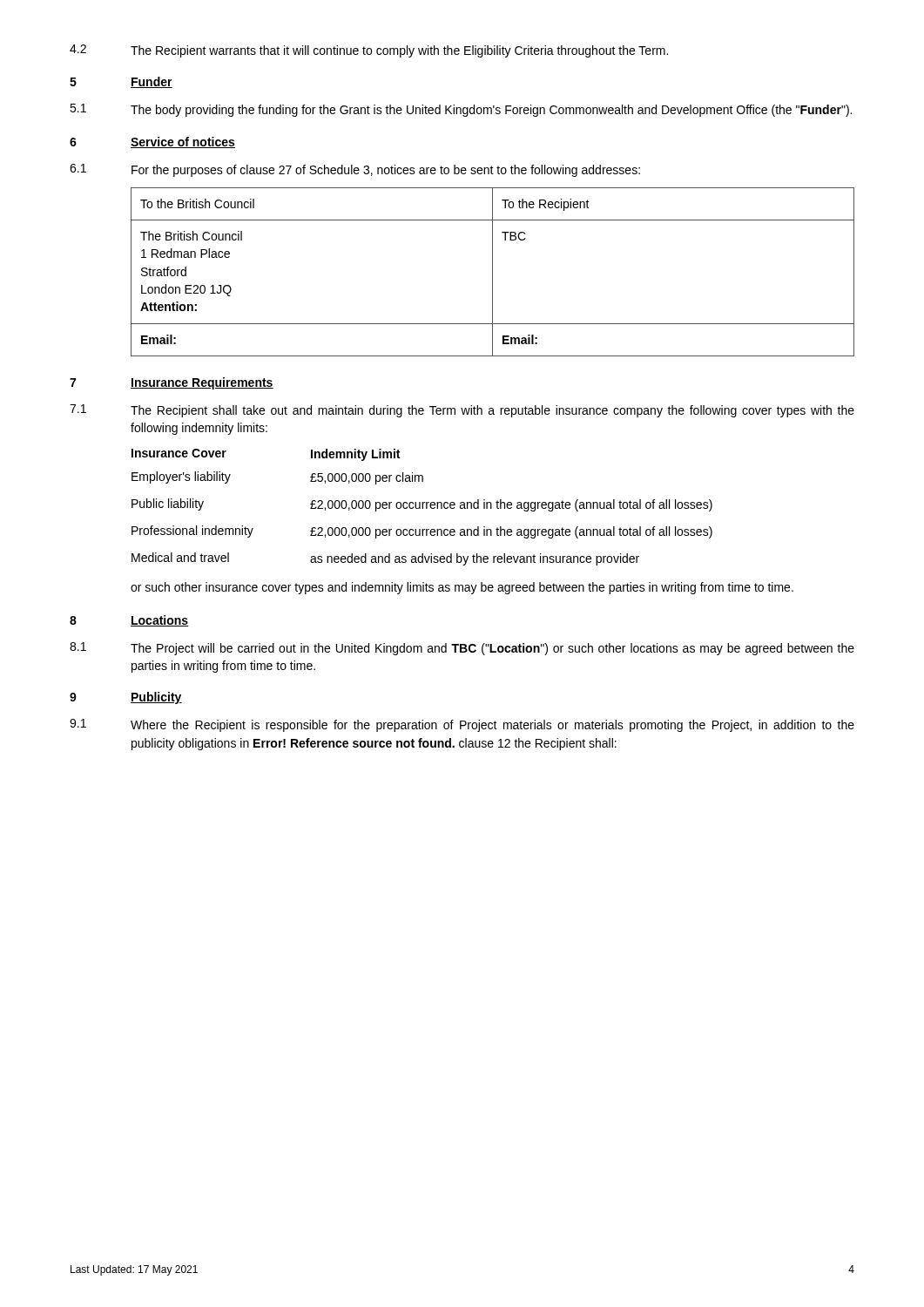
Task: Click on the section header with the text "5 Funder"
Action: point(121,82)
